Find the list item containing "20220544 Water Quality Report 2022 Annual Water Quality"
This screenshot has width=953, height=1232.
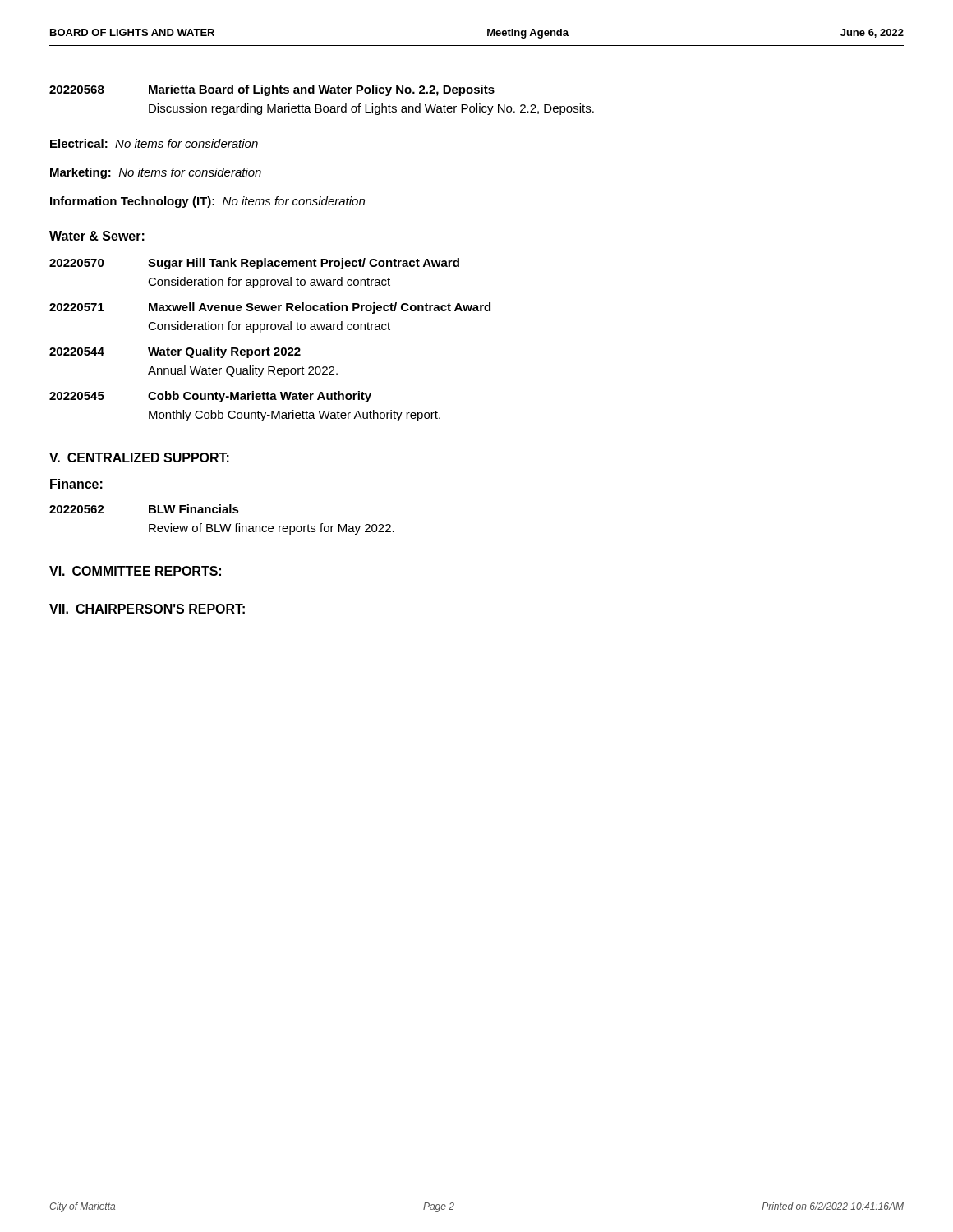click(175, 352)
